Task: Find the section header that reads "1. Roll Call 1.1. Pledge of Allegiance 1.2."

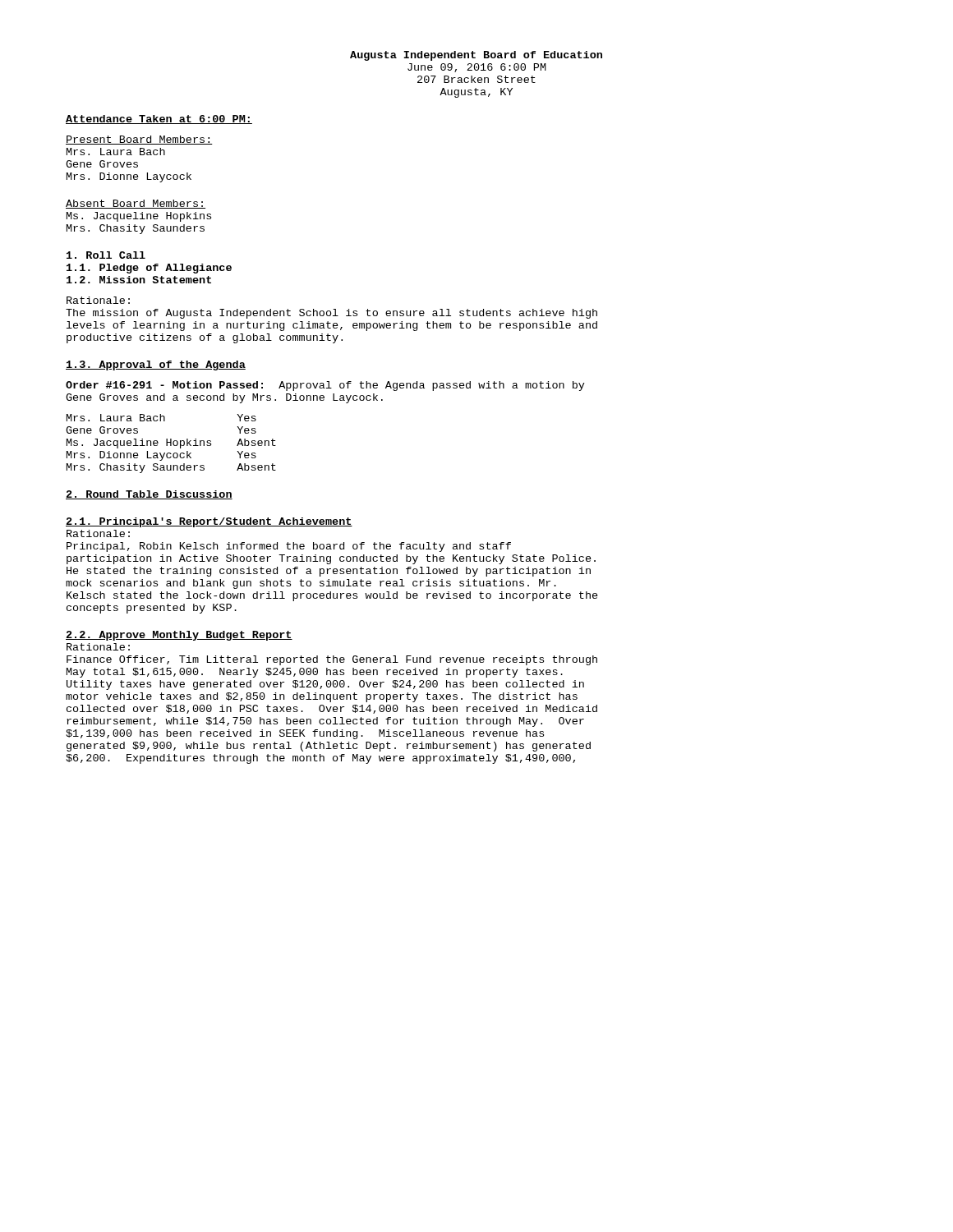Action: [106, 255]
